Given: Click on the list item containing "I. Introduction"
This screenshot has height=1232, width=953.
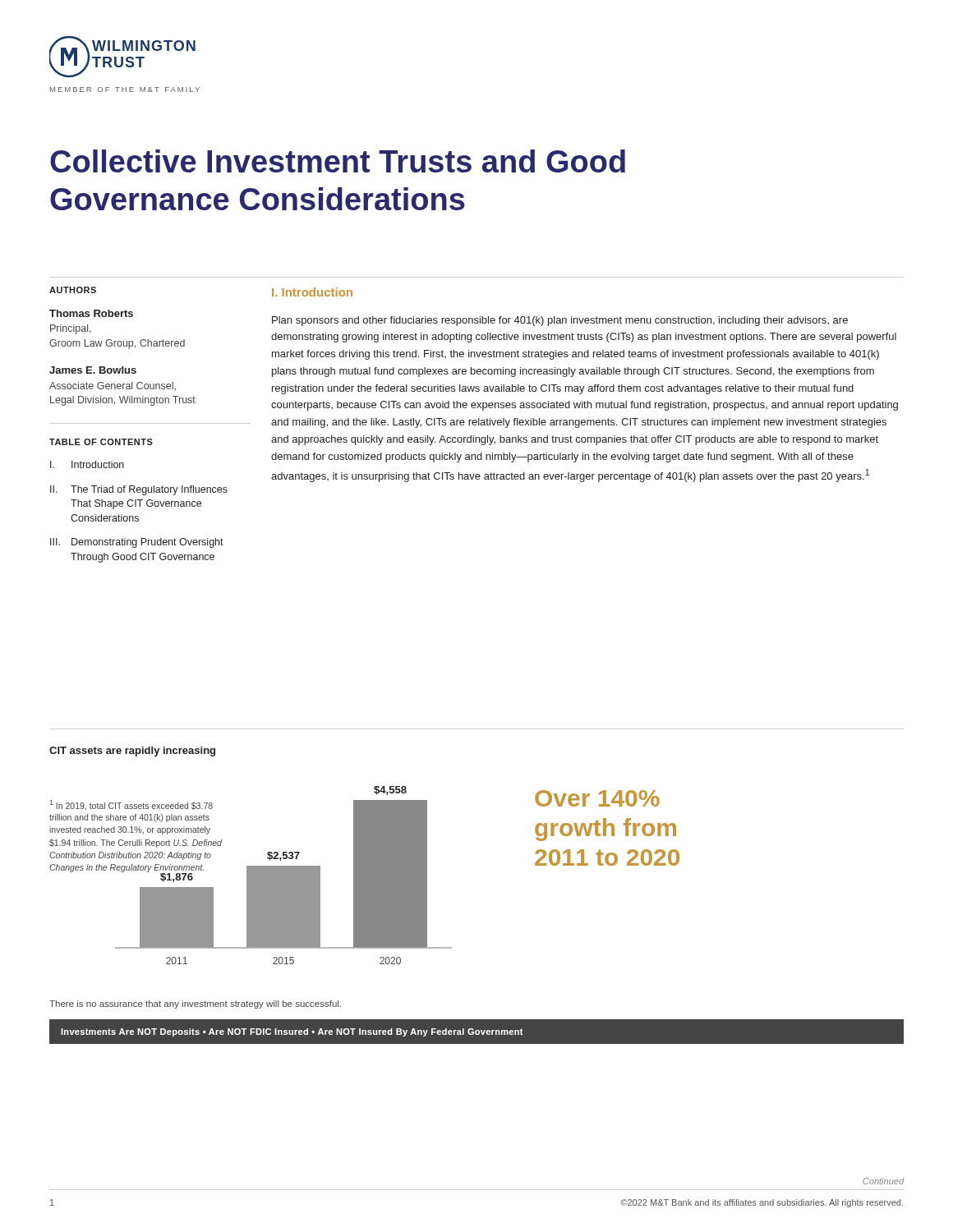Looking at the screenshot, I should [x=87, y=466].
